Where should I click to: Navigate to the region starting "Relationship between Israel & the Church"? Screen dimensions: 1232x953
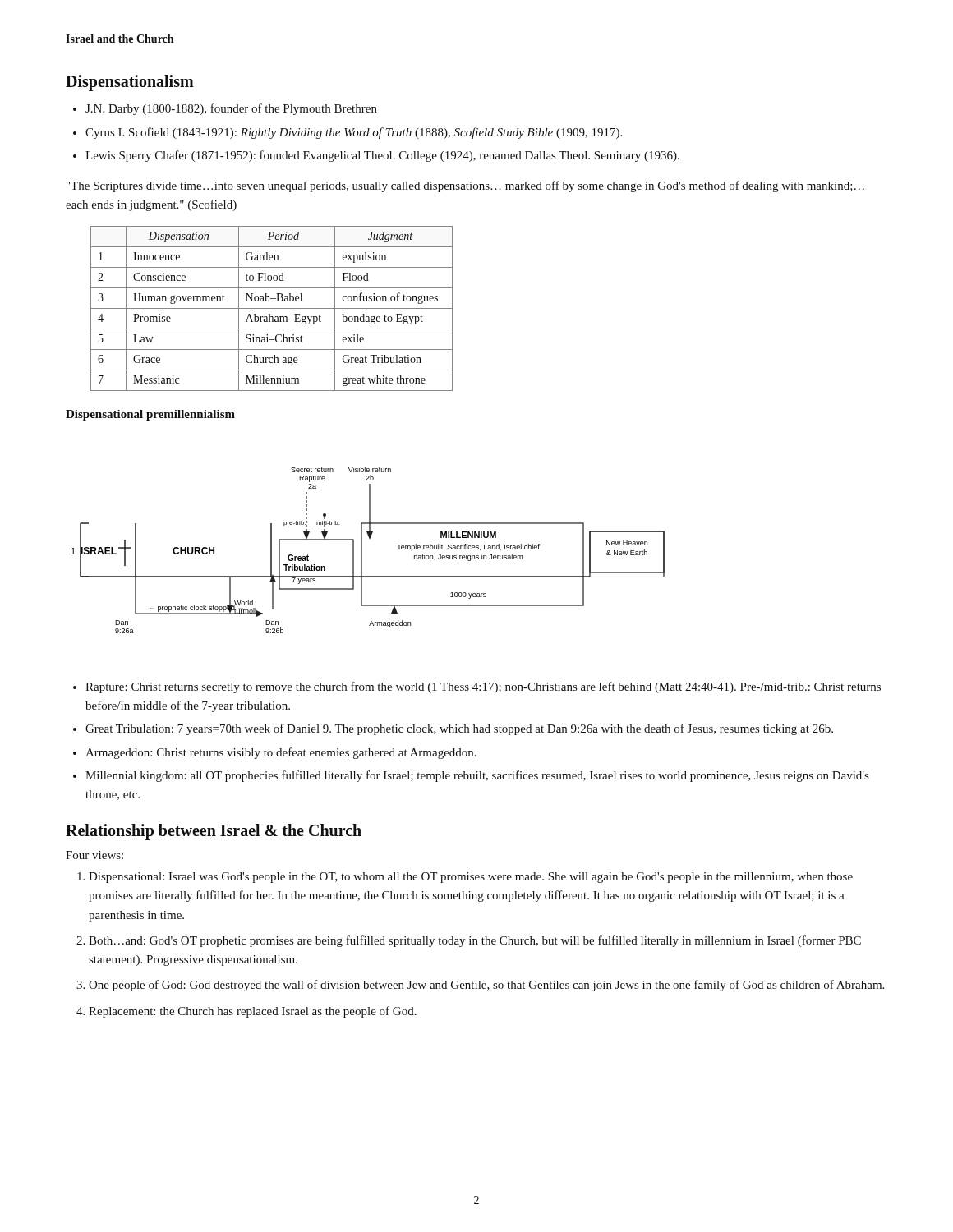click(214, 830)
